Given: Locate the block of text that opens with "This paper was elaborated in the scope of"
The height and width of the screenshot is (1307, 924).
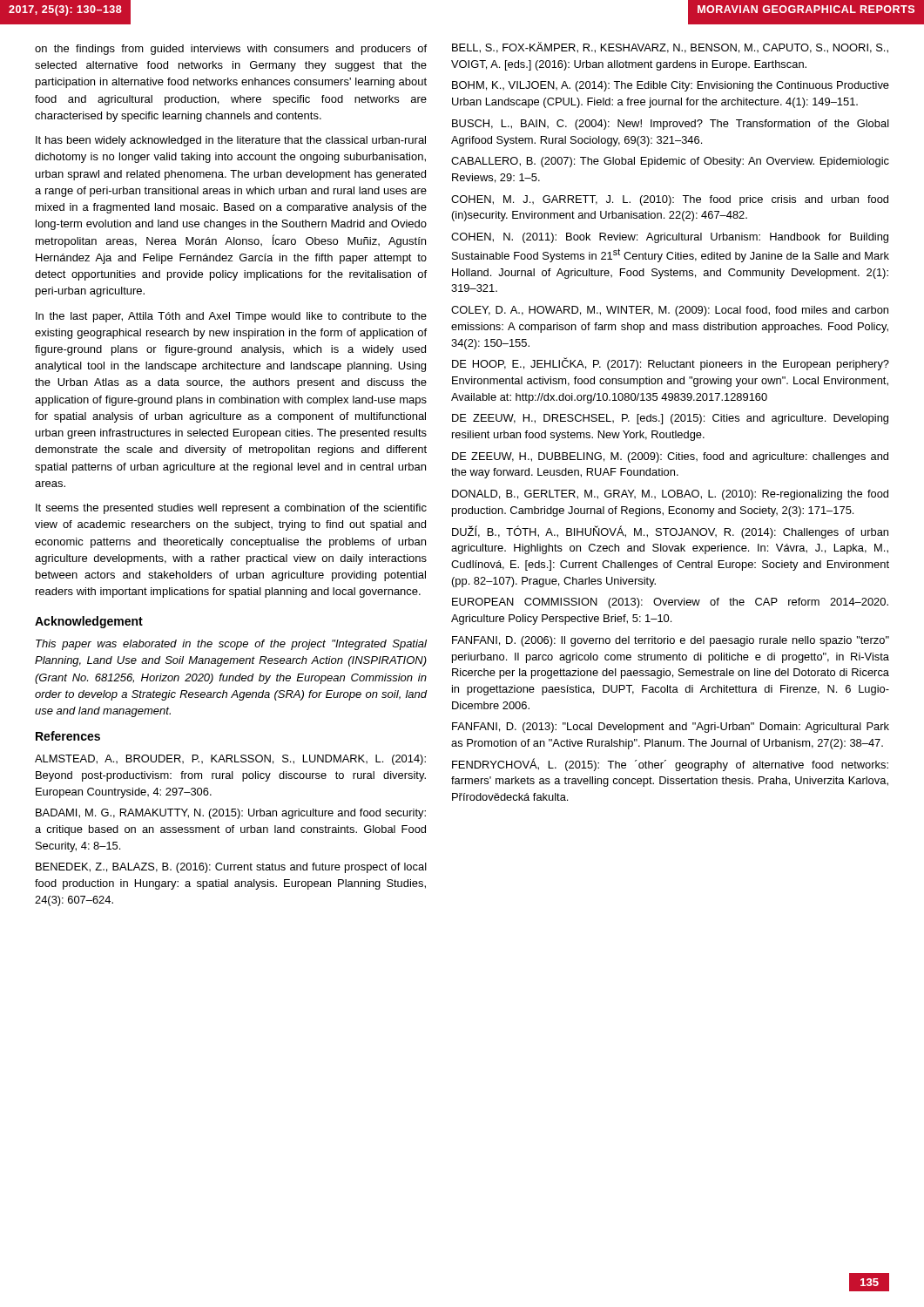Looking at the screenshot, I should pos(231,677).
